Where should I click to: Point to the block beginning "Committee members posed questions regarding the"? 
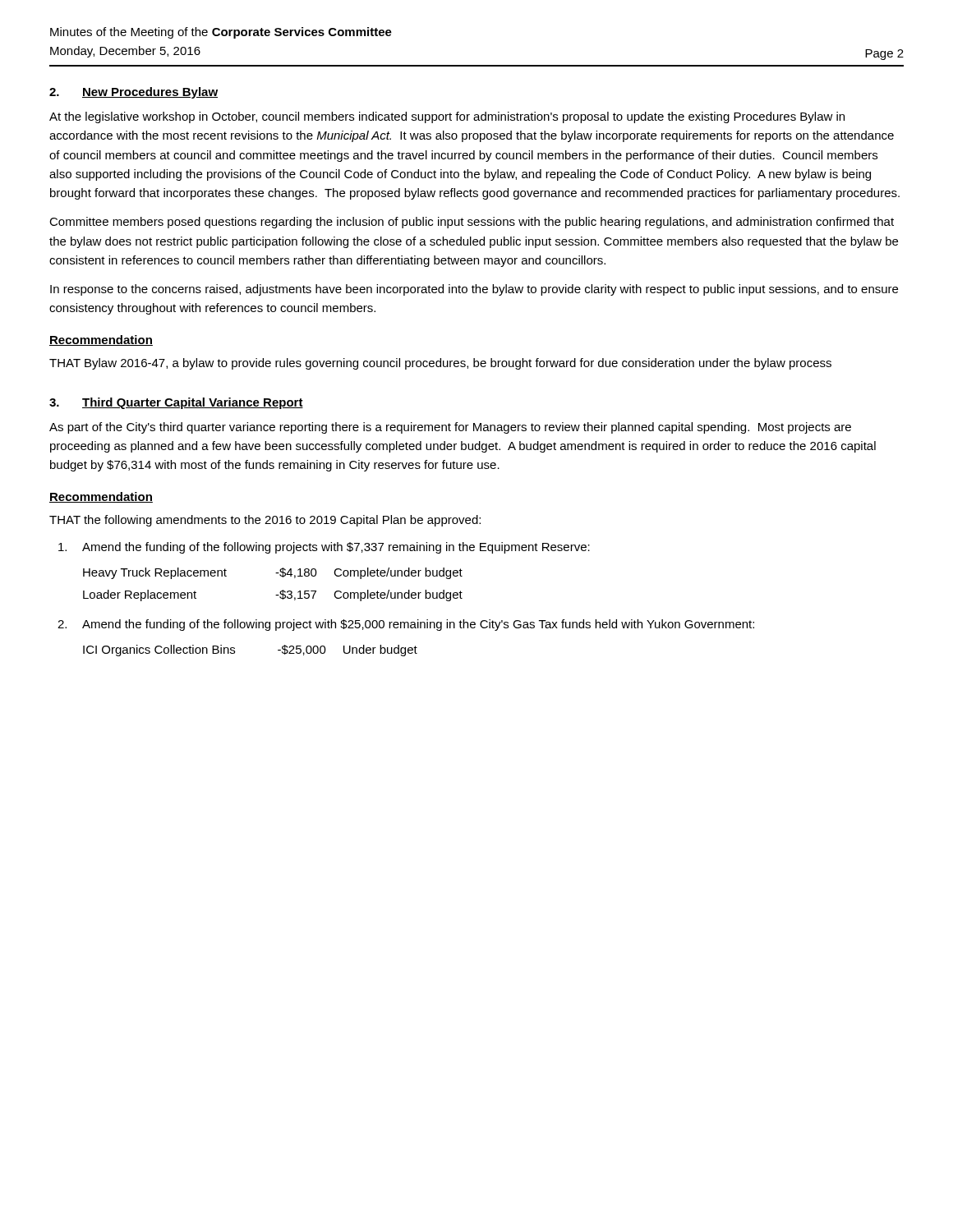474,241
